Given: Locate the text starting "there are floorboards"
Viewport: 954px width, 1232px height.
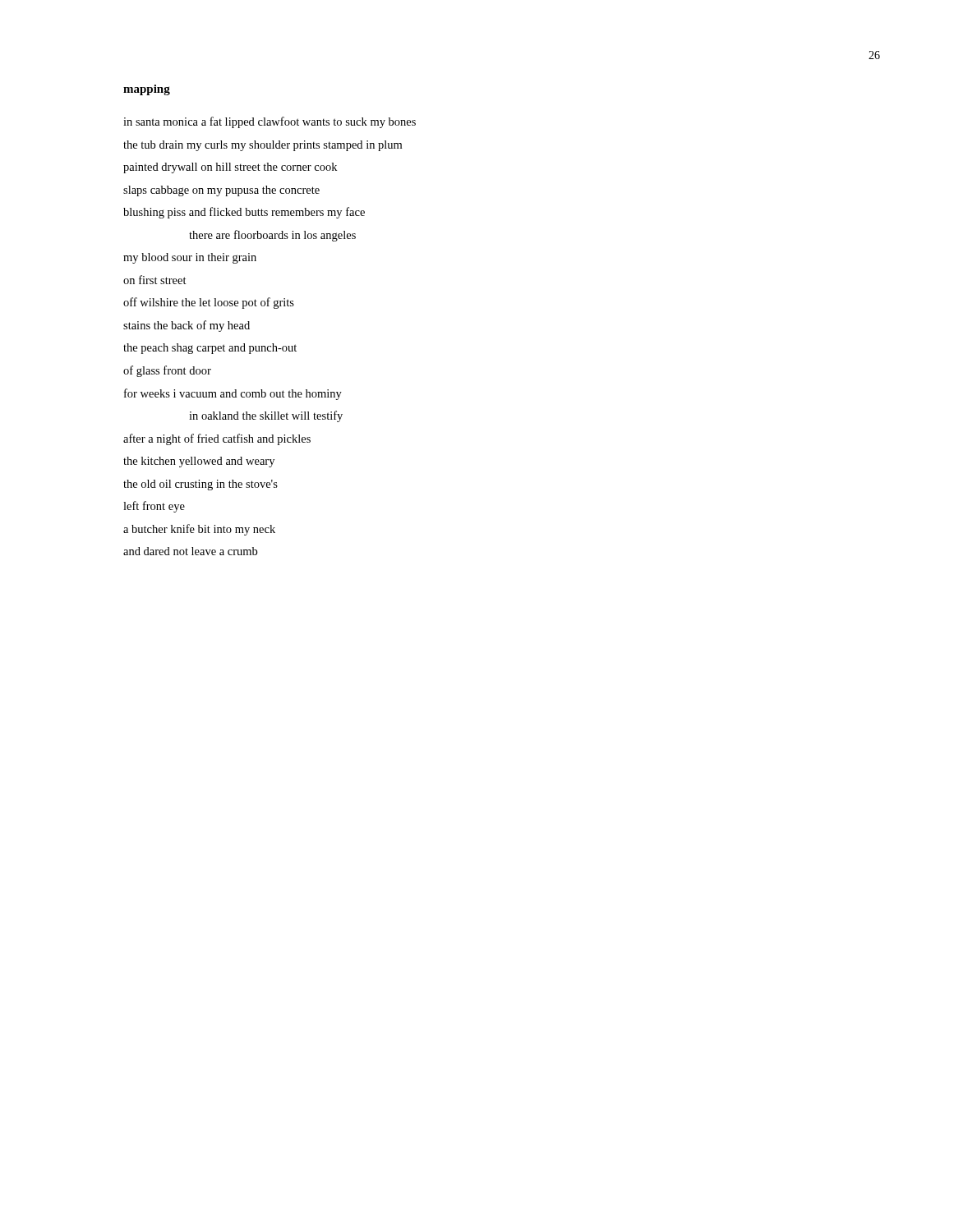Looking at the screenshot, I should (273, 235).
